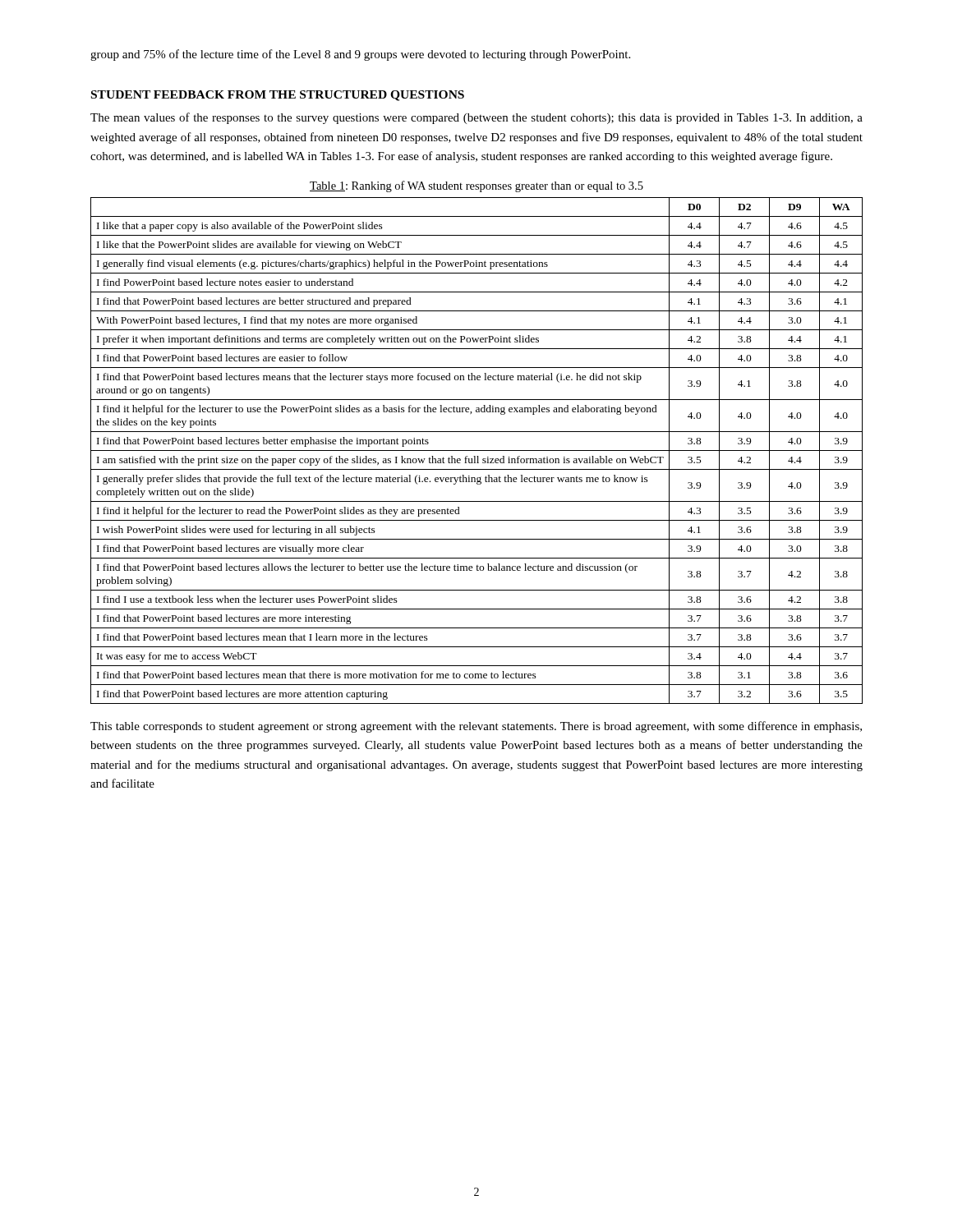Locate the table

(x=476, y=450)
